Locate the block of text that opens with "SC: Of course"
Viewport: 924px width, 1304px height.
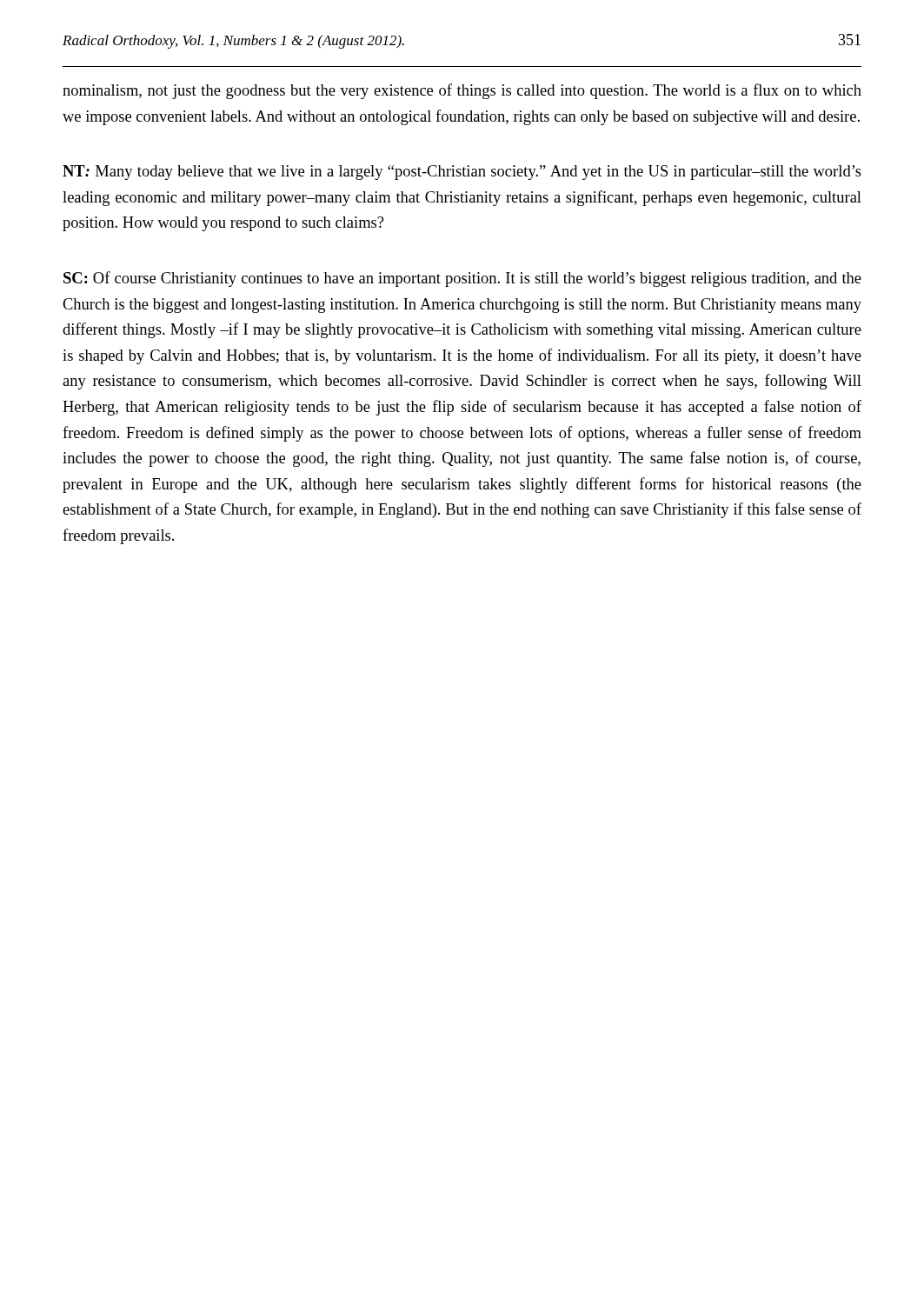(462, 408)
